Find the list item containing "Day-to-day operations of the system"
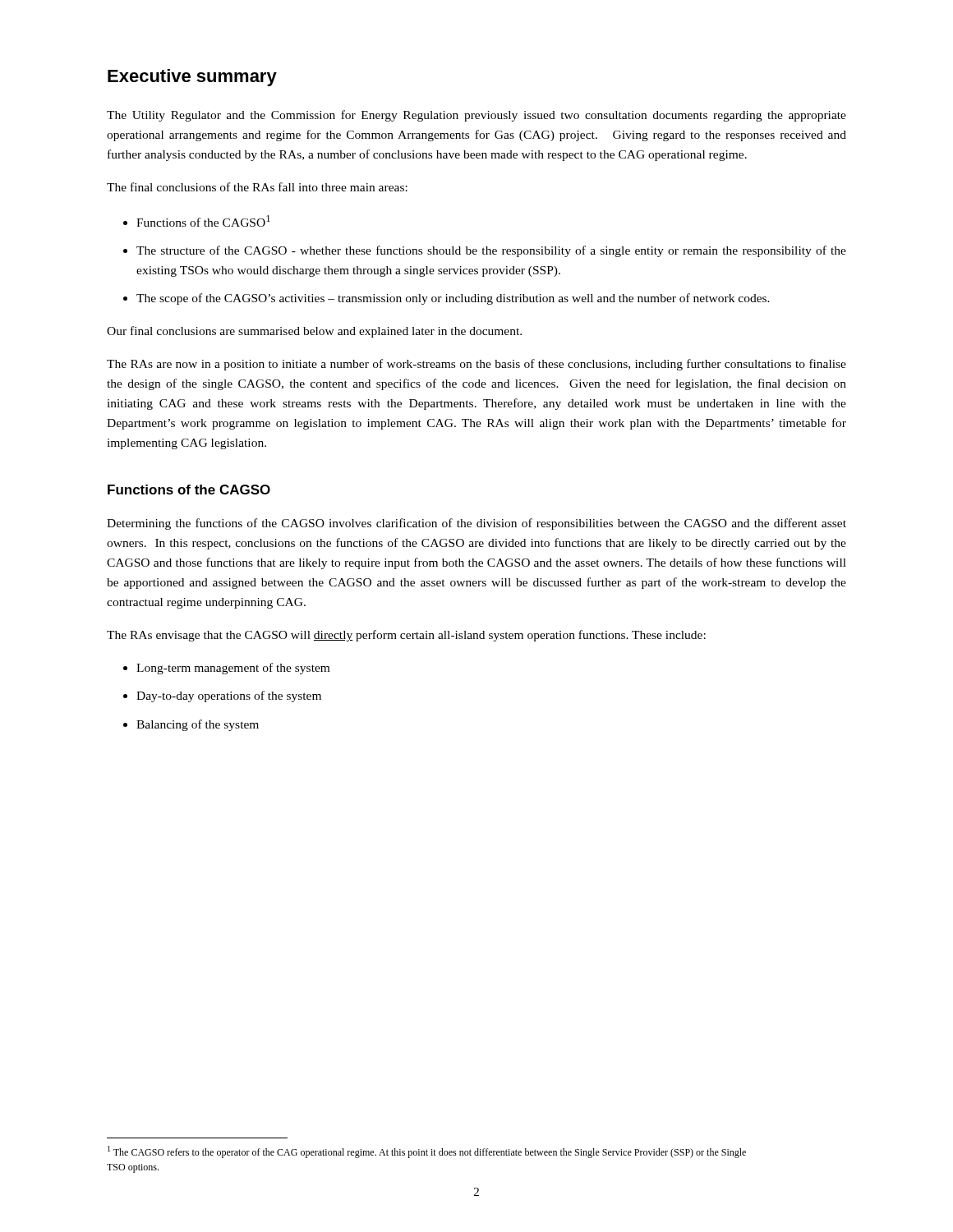The width and height of the screenshot is (953, 1232). (x=229, y=696)
